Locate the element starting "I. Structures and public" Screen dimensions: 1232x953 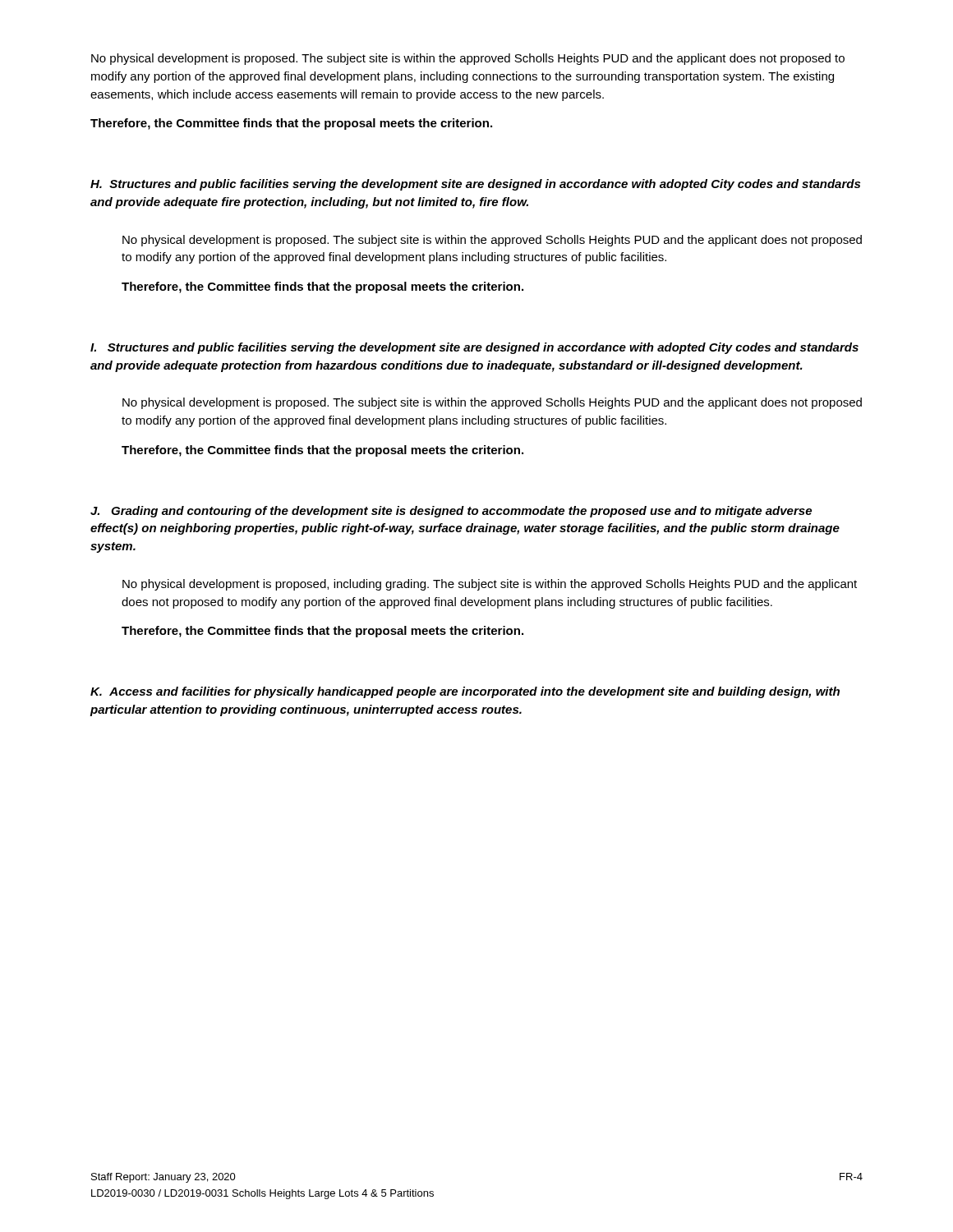click(x=475, y=356)
